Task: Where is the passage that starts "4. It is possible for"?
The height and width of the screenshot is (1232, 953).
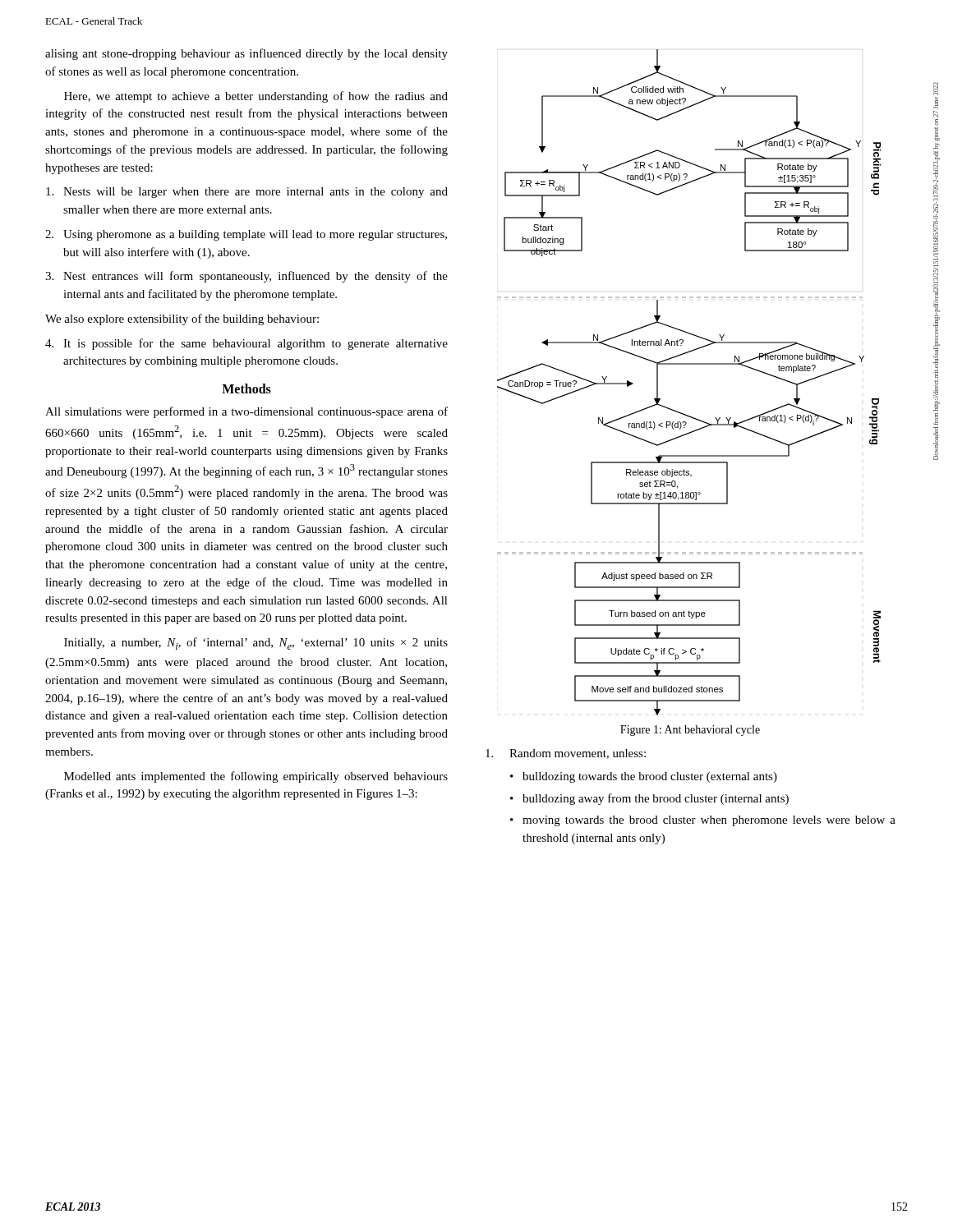Action: click(246, 353)
